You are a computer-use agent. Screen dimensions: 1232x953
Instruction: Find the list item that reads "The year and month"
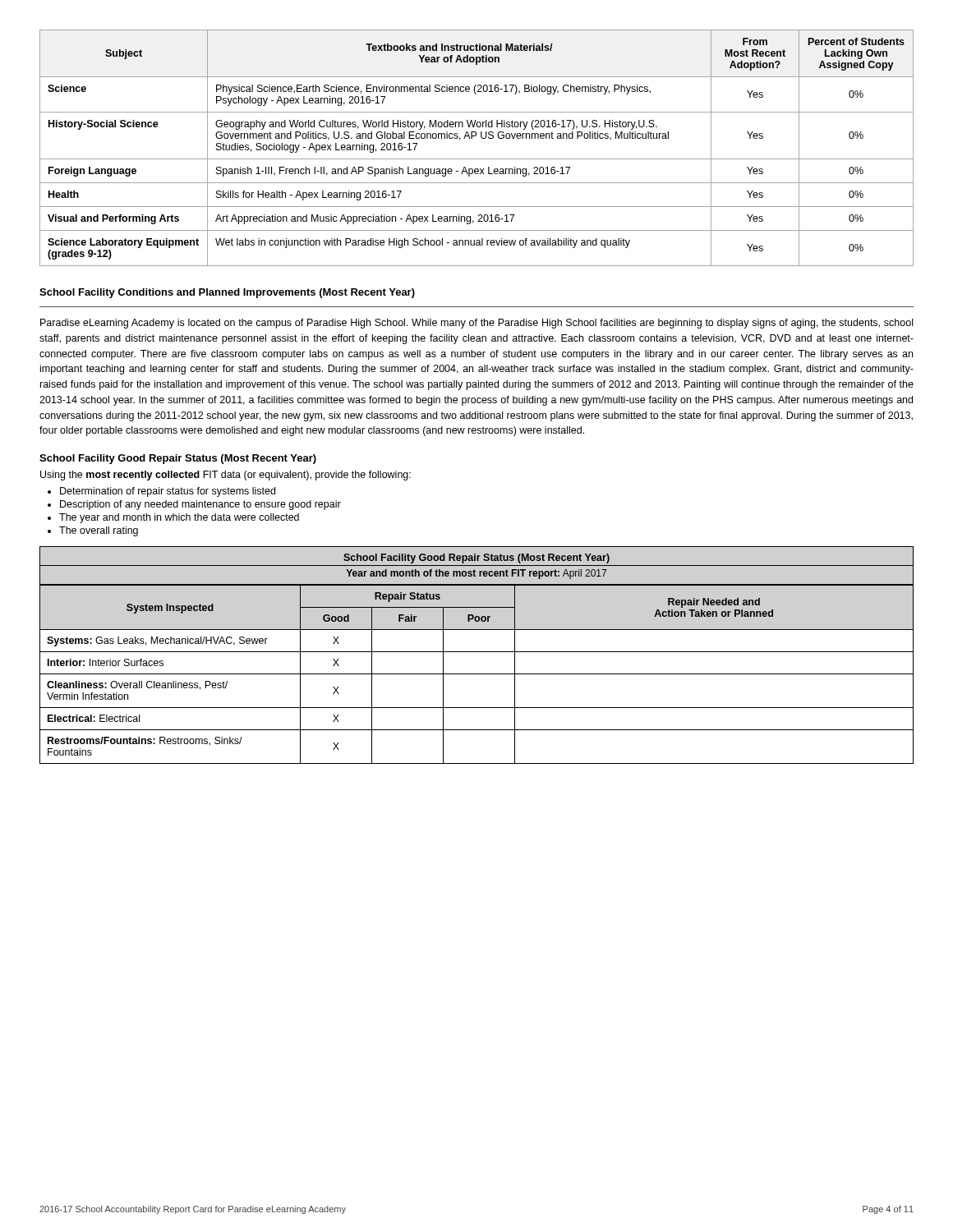[x=179, y=517]
